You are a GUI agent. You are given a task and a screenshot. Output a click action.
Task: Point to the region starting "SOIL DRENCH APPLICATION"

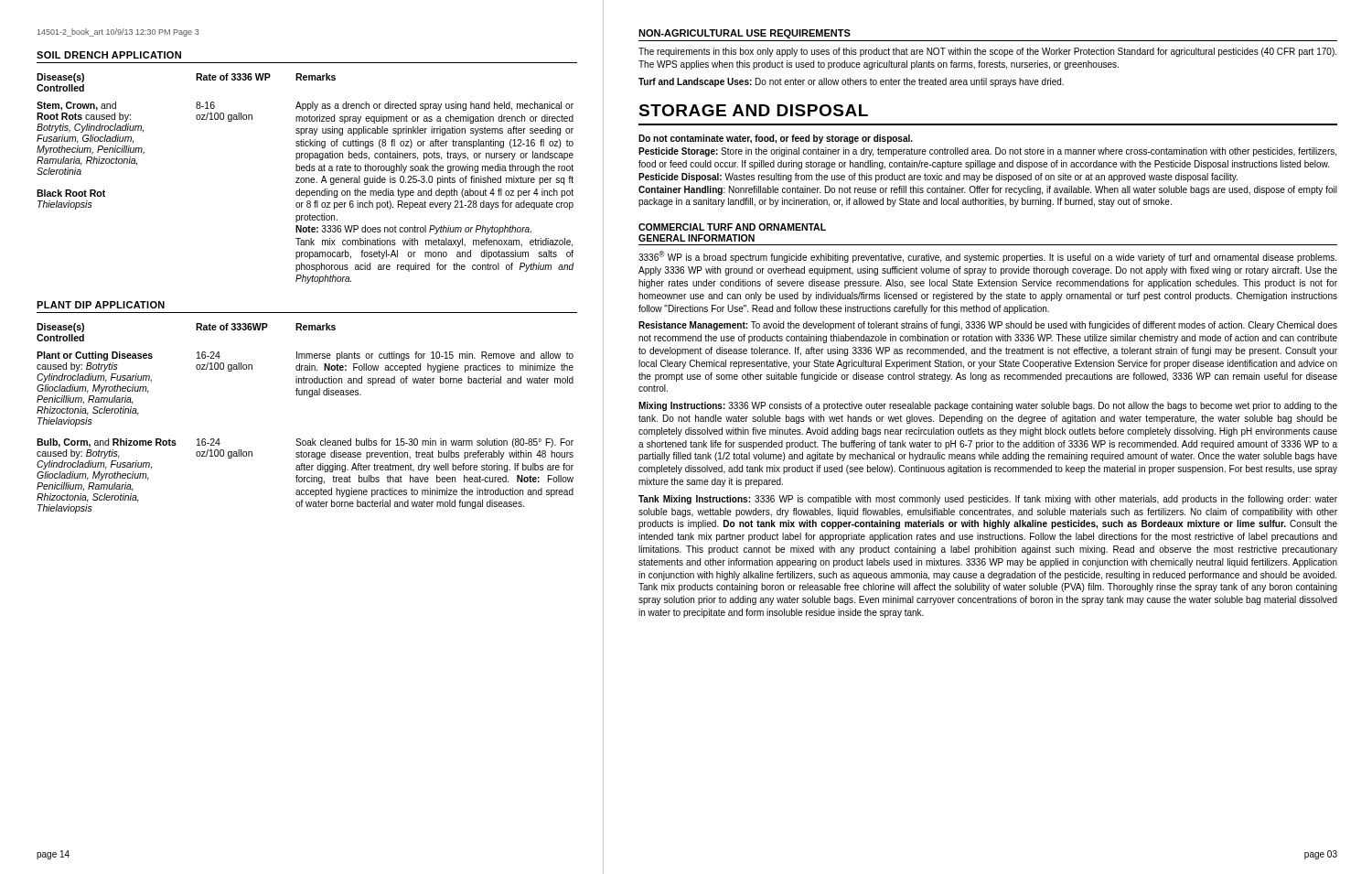(x=109, y=55)
